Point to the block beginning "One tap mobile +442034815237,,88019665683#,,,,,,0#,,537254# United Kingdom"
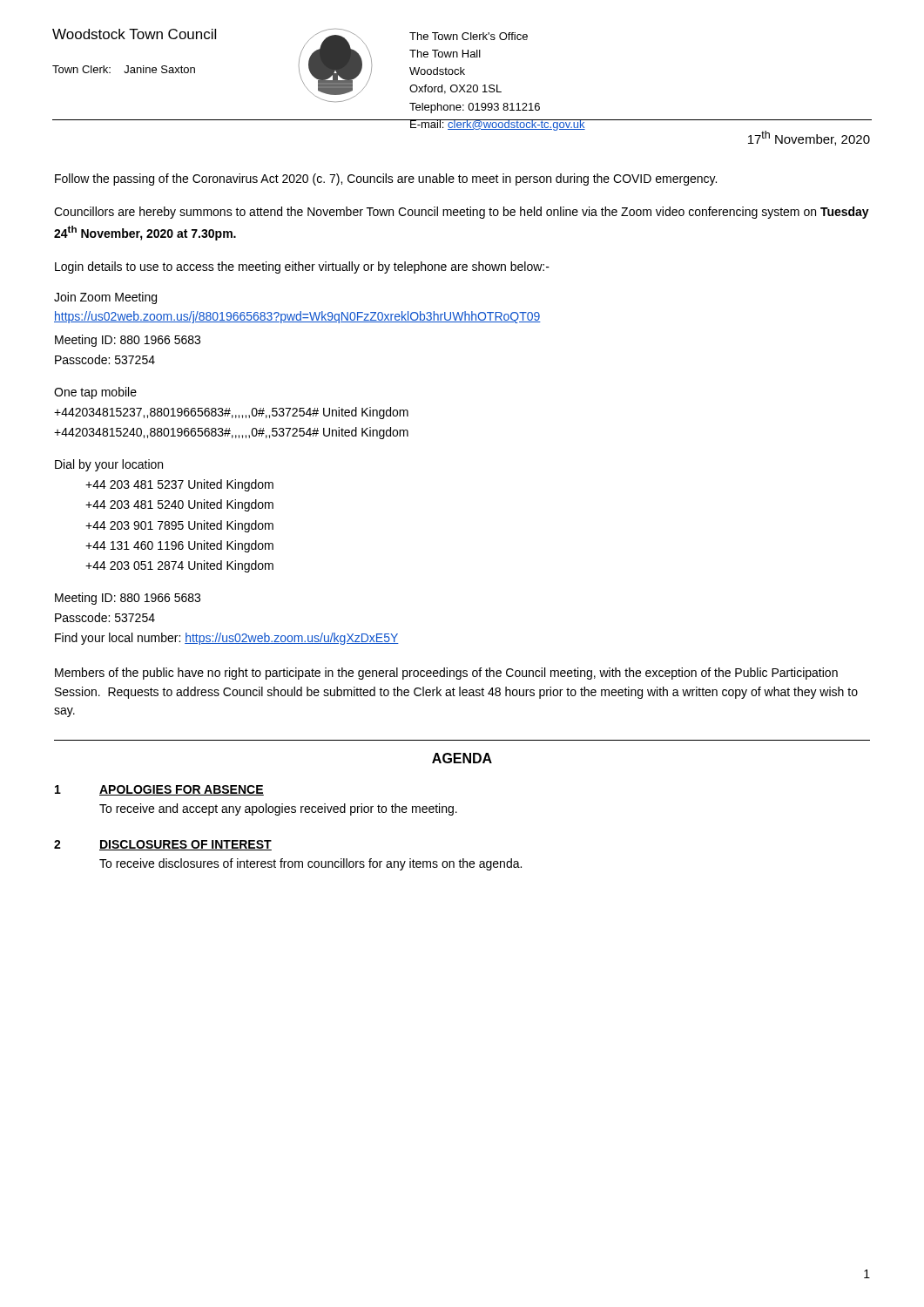This screenshot has width=924, height=1307. click(231, 412)
